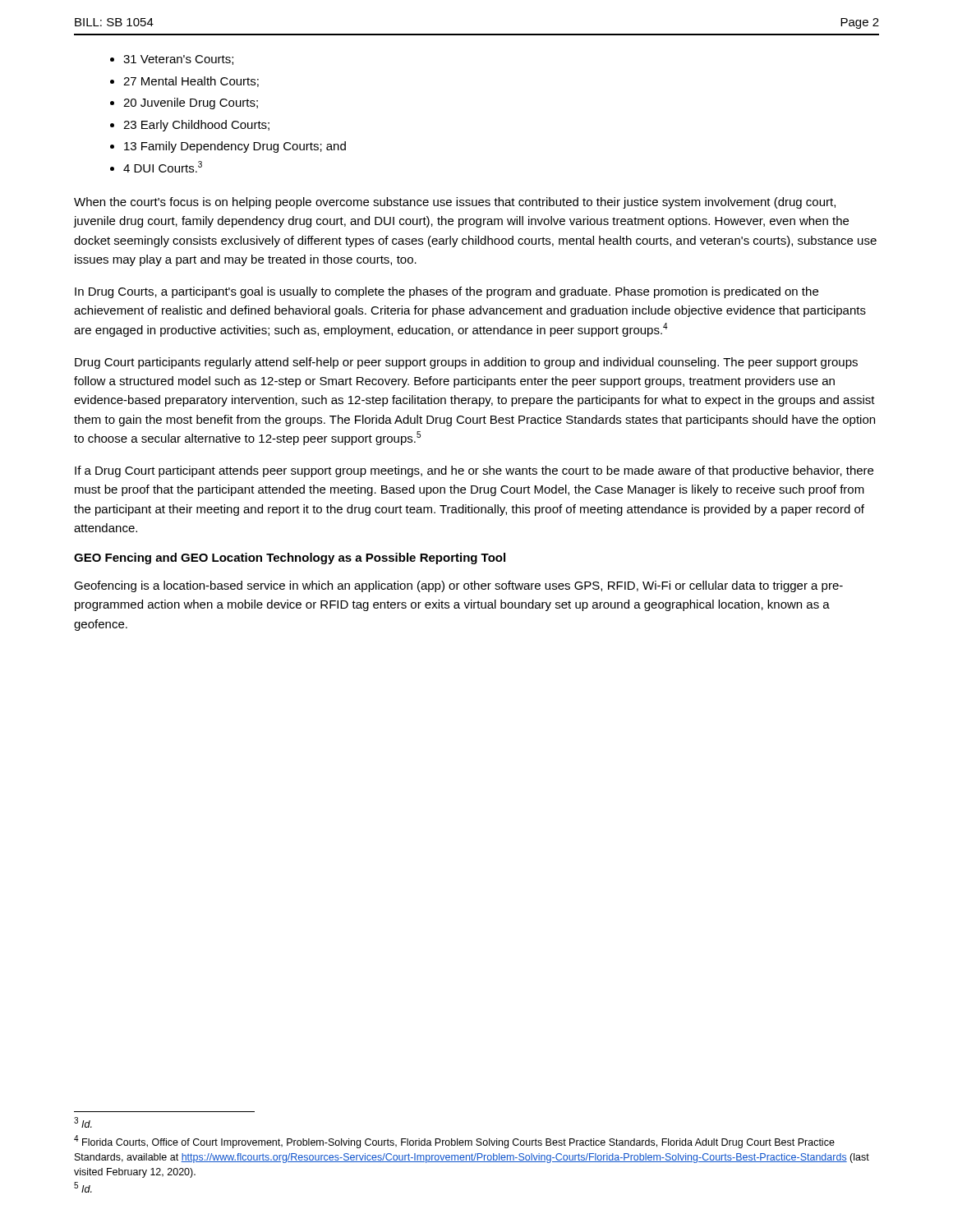Click on the region starting "4 Florida Courts,"
The image size is (953, 1232).
[476, 1157]
